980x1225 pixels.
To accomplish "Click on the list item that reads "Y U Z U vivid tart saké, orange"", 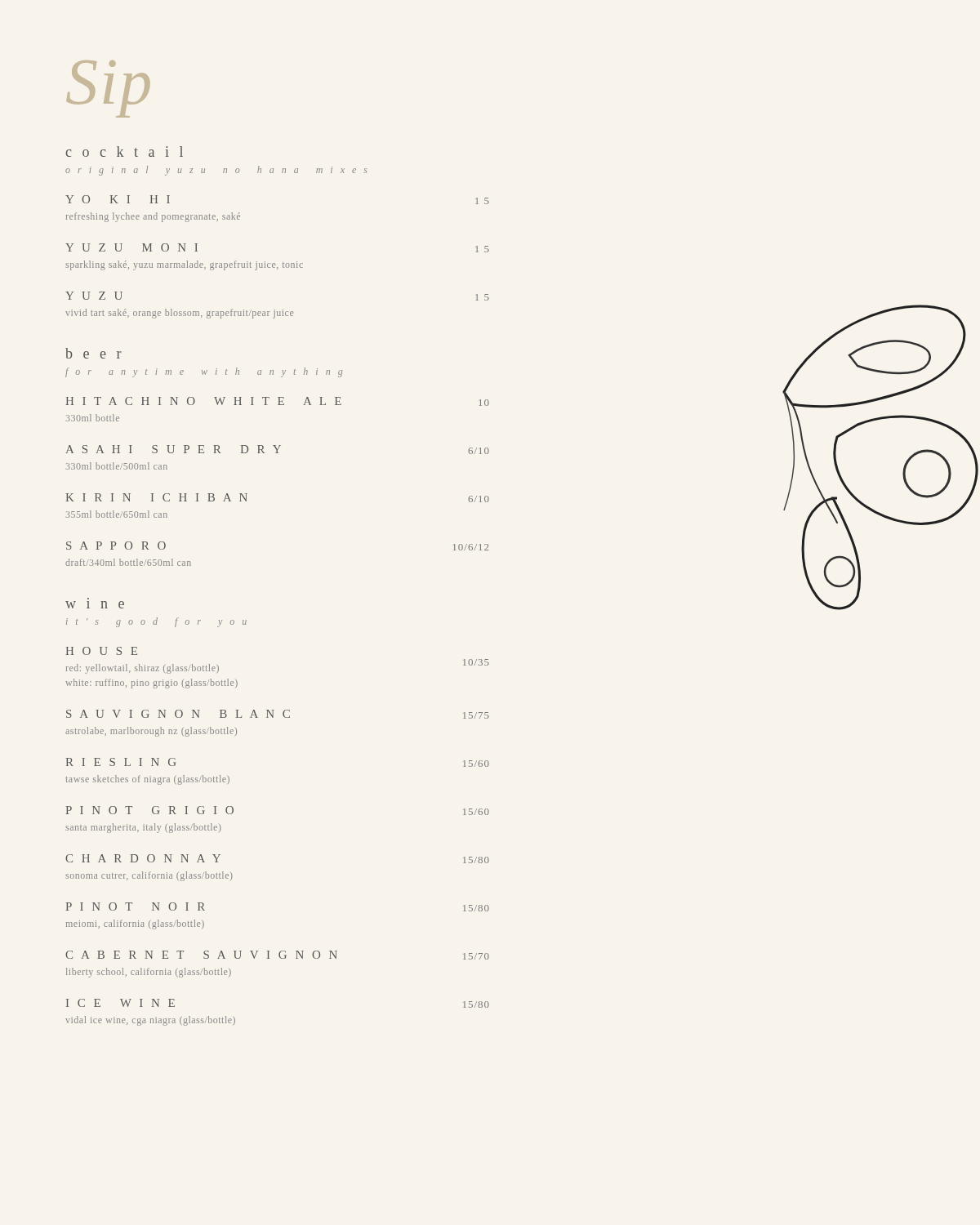I will (278, 304).
